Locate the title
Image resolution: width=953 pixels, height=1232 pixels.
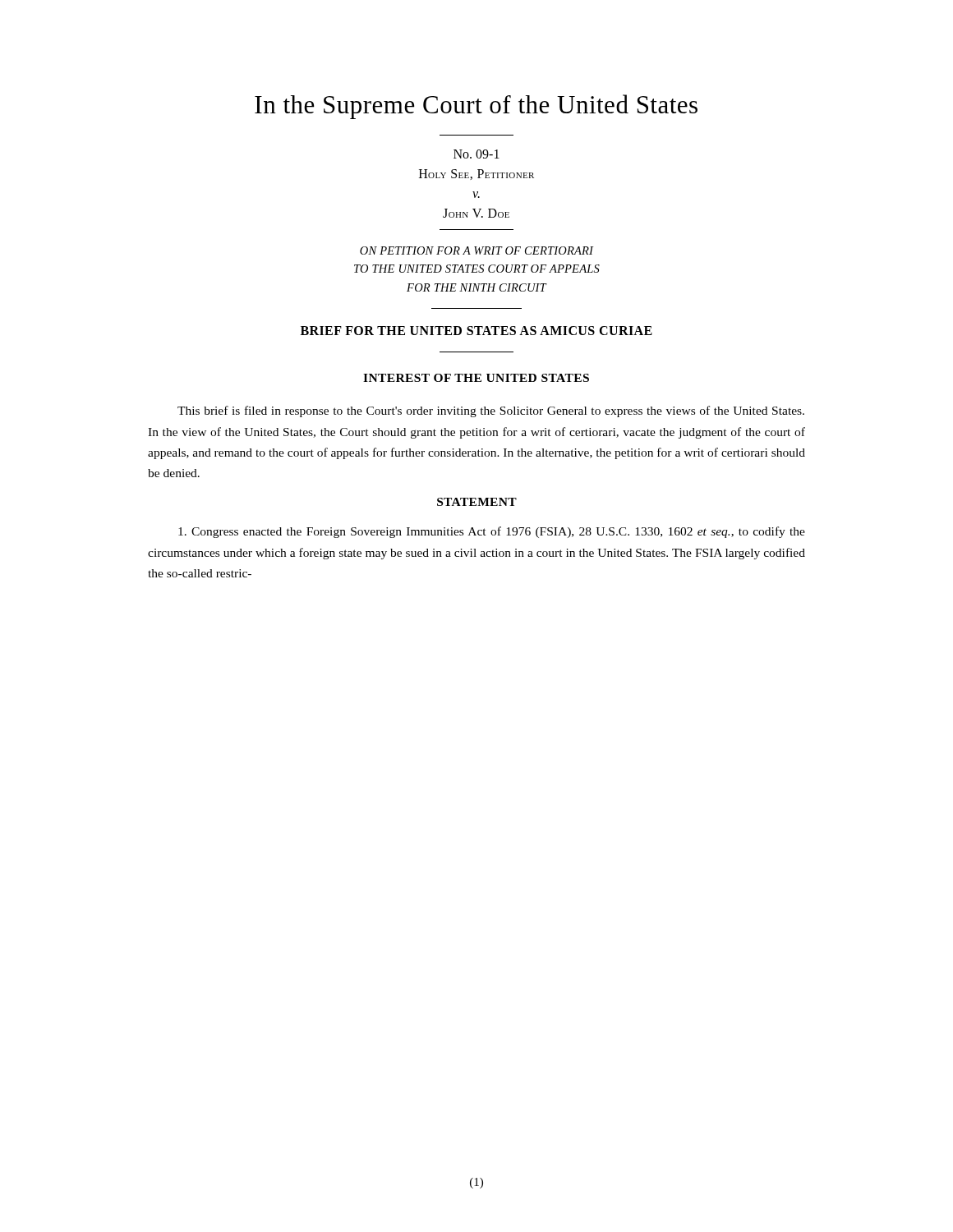pos(476,105)
